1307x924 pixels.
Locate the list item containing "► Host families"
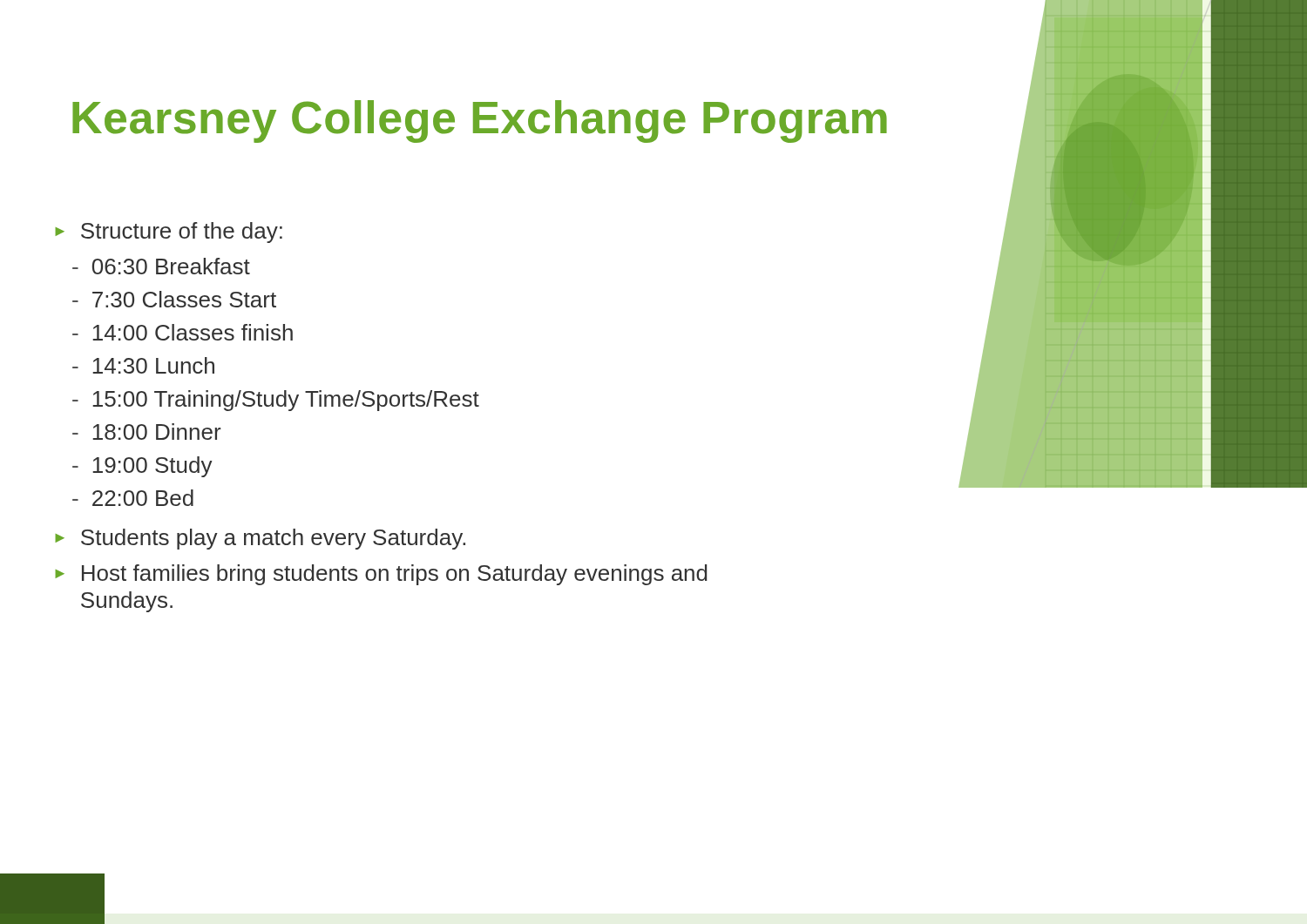point(423,587)
